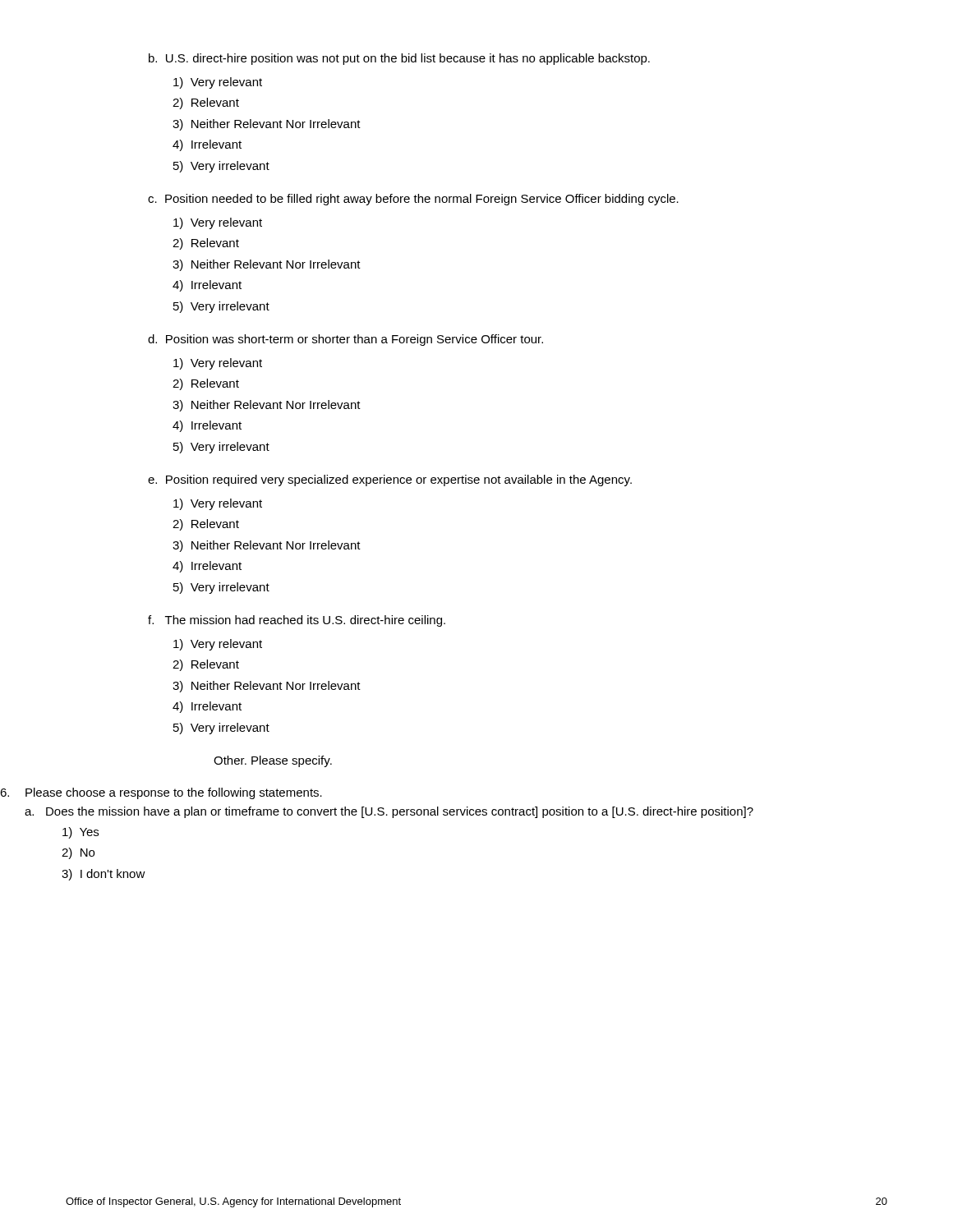This screenshot has height=1232, width=953.
Task: Click on the list item with the text "b. U.S. direct-hire"
Action: [x=399, y=59]
